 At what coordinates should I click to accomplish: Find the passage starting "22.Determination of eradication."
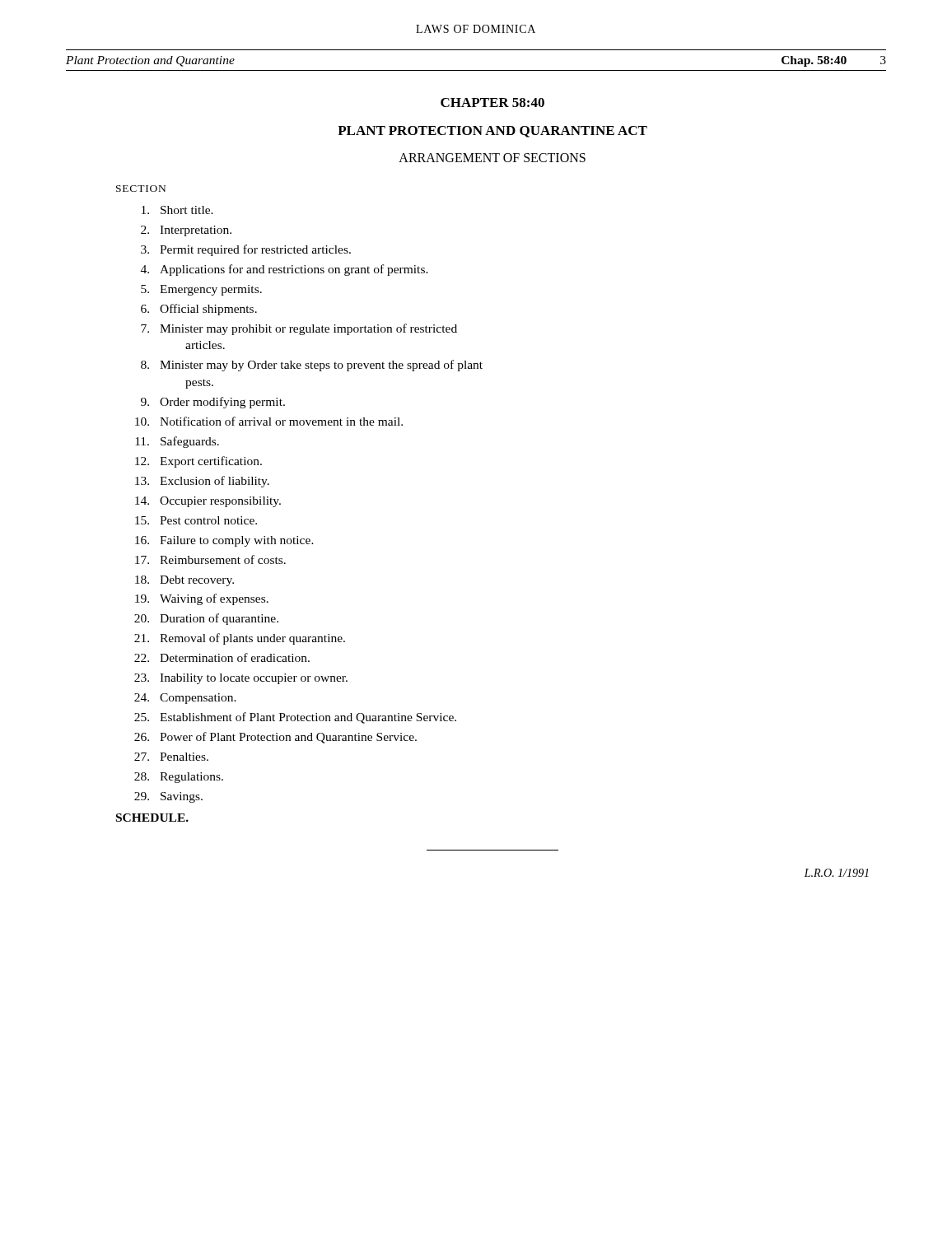[x=222, y=657]
